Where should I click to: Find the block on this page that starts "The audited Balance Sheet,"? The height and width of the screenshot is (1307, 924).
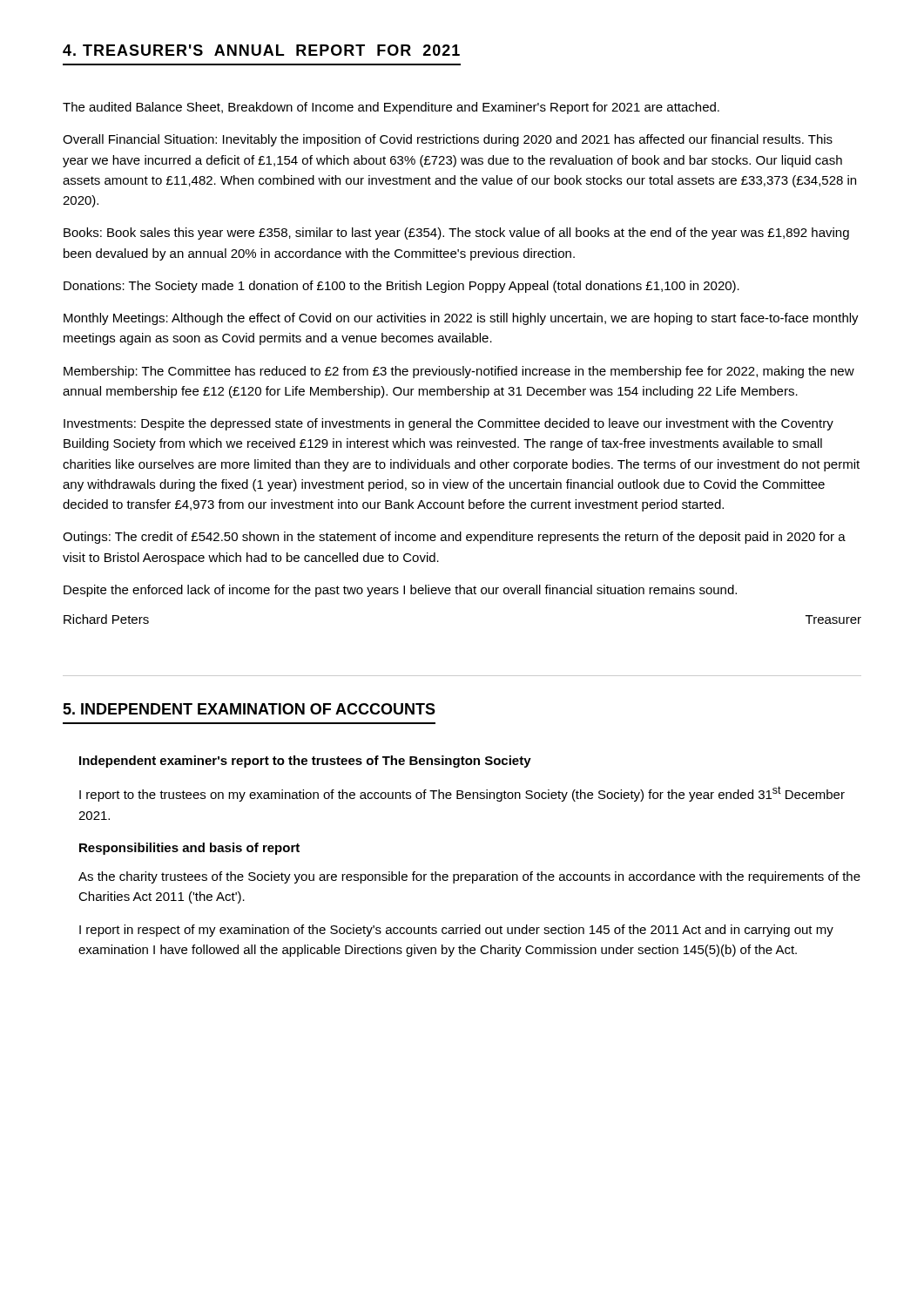[x=391, y=107]
